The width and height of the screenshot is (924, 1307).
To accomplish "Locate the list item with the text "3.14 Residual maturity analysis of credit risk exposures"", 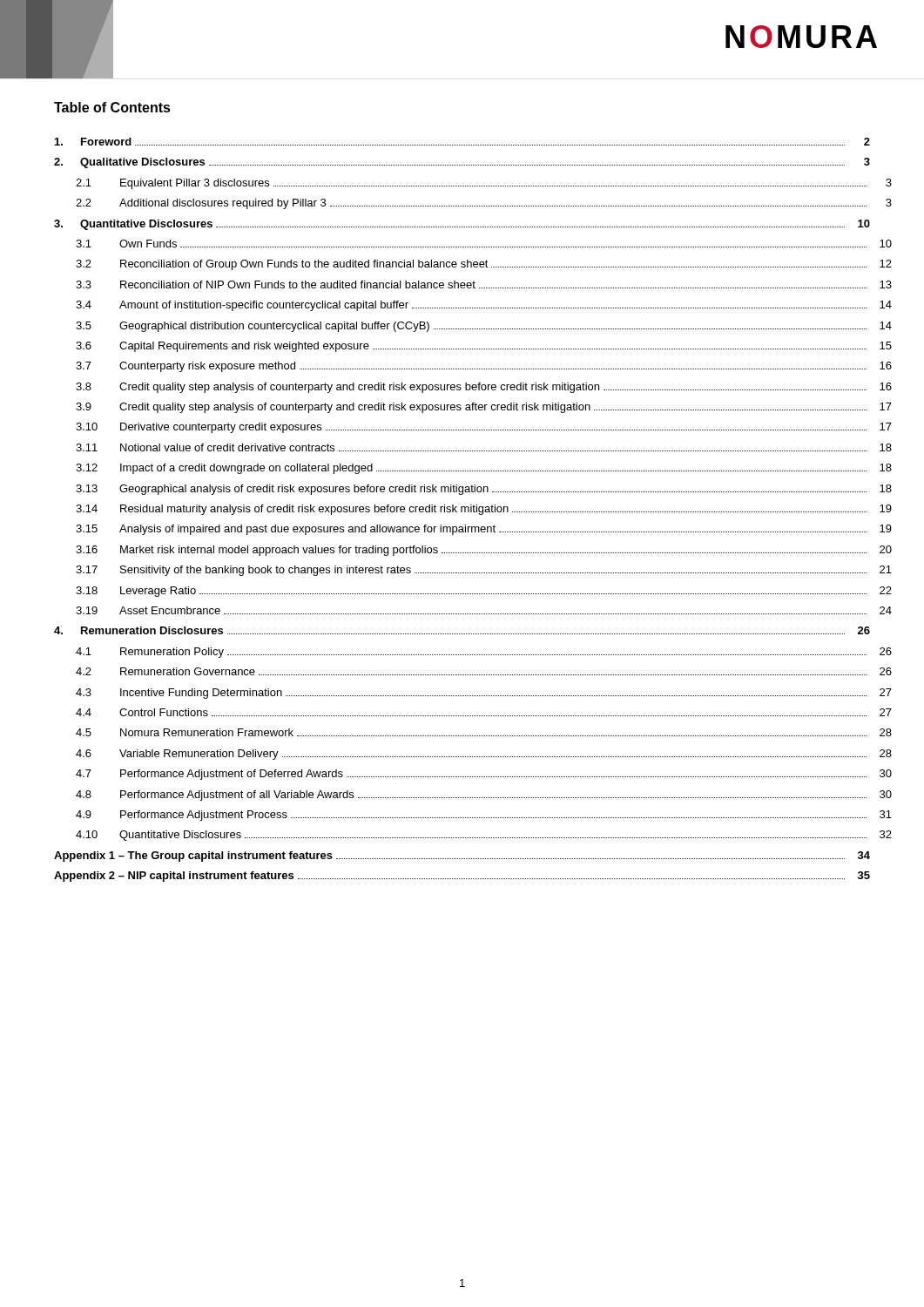I will (484, 509).
